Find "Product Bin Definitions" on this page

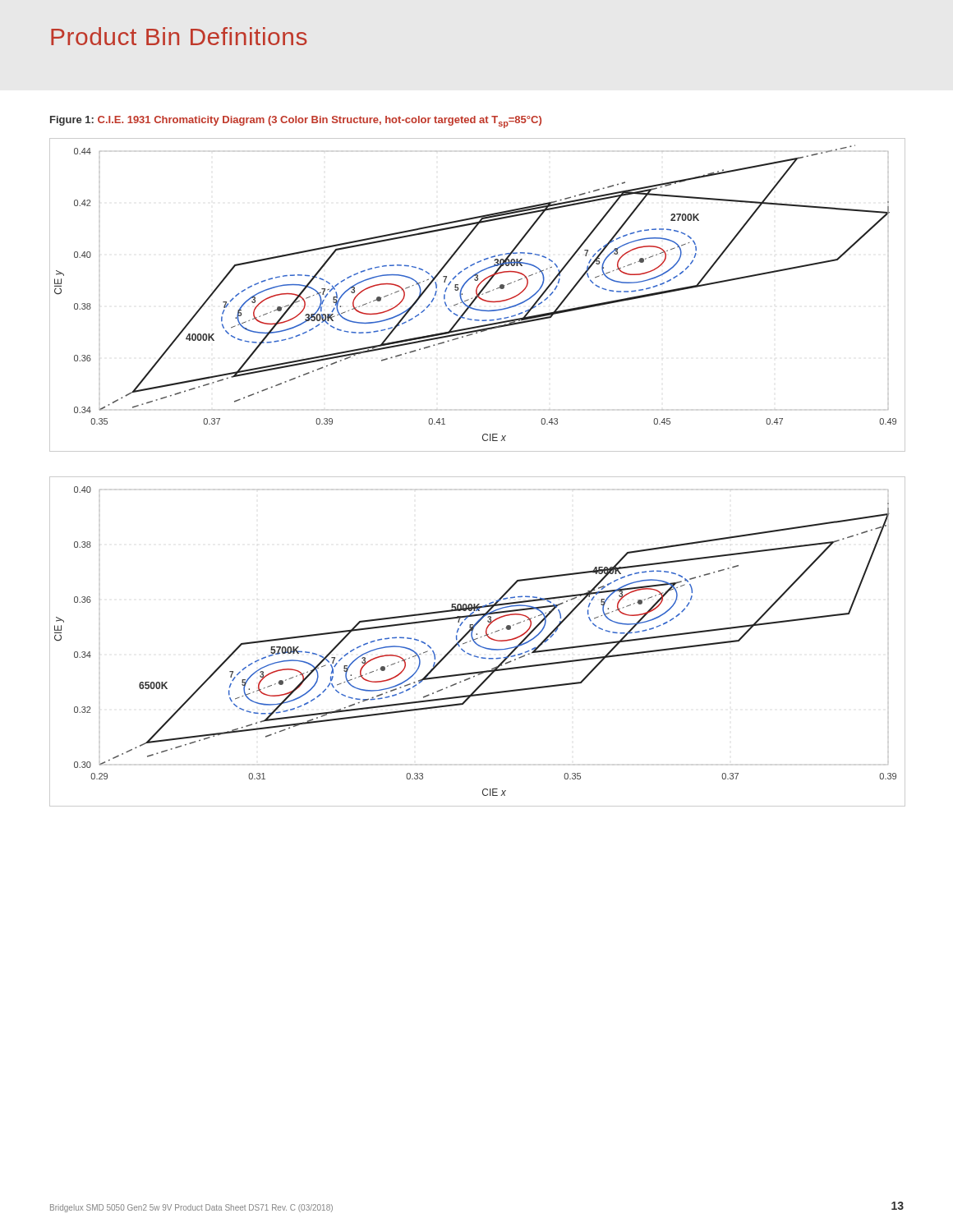click(x=179, y=37)
